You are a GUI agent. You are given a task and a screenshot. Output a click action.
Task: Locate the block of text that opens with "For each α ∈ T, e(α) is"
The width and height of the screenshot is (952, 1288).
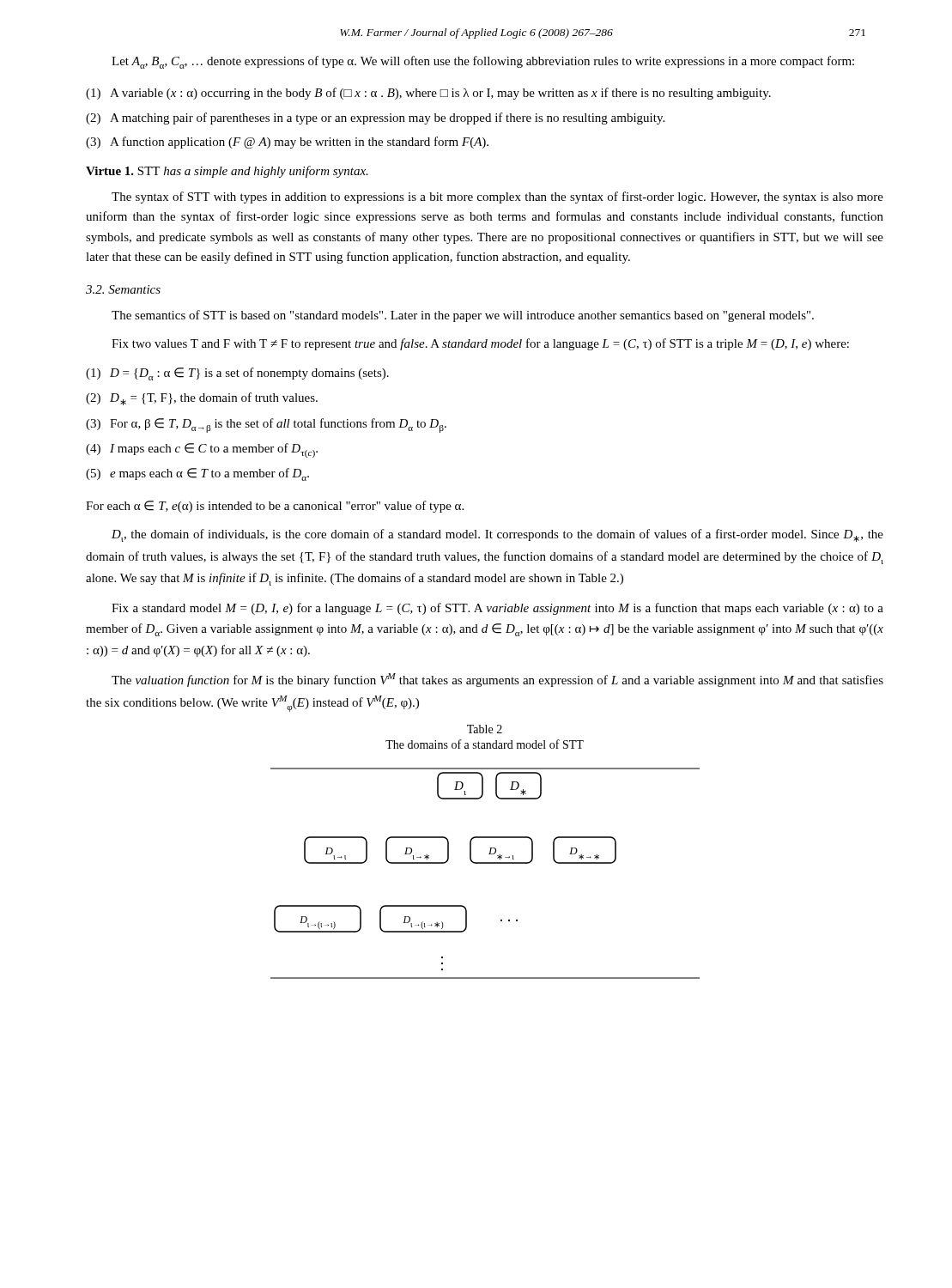485,605
